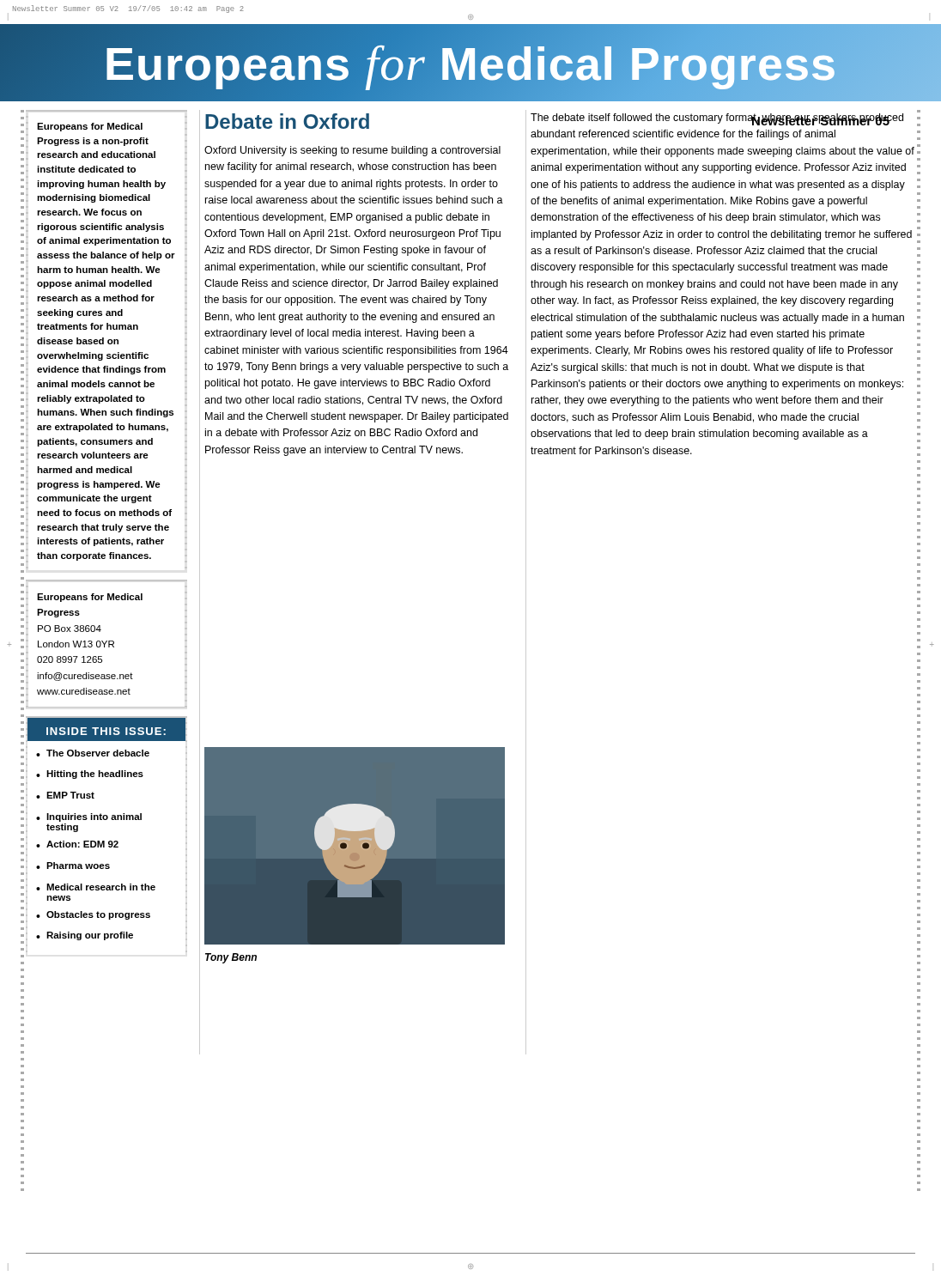
Task: Find the text block that says "Europeans for Medical Progress PO"
Action: tap(90, 644)
